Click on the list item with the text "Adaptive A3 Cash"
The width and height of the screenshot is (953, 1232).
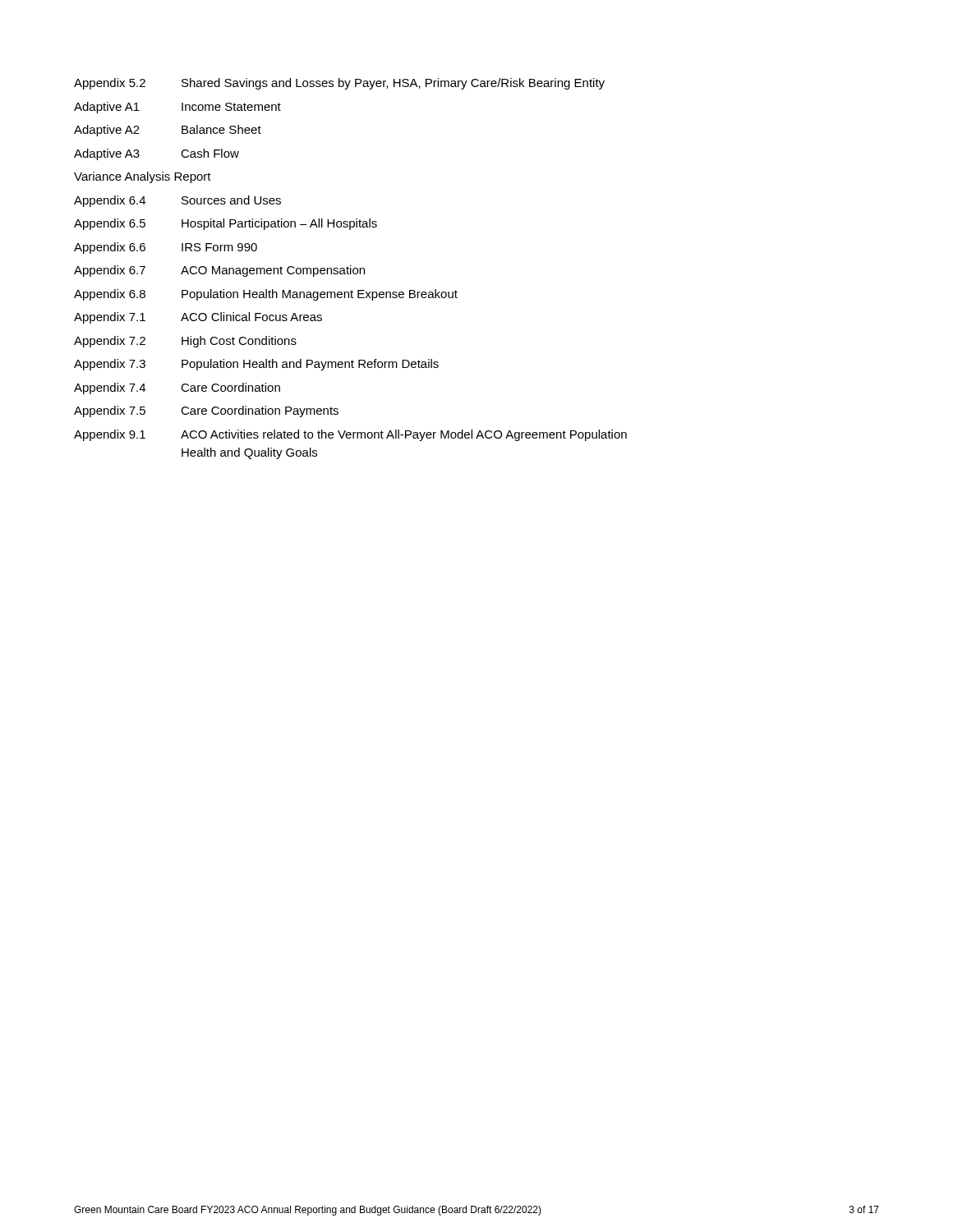114,154
